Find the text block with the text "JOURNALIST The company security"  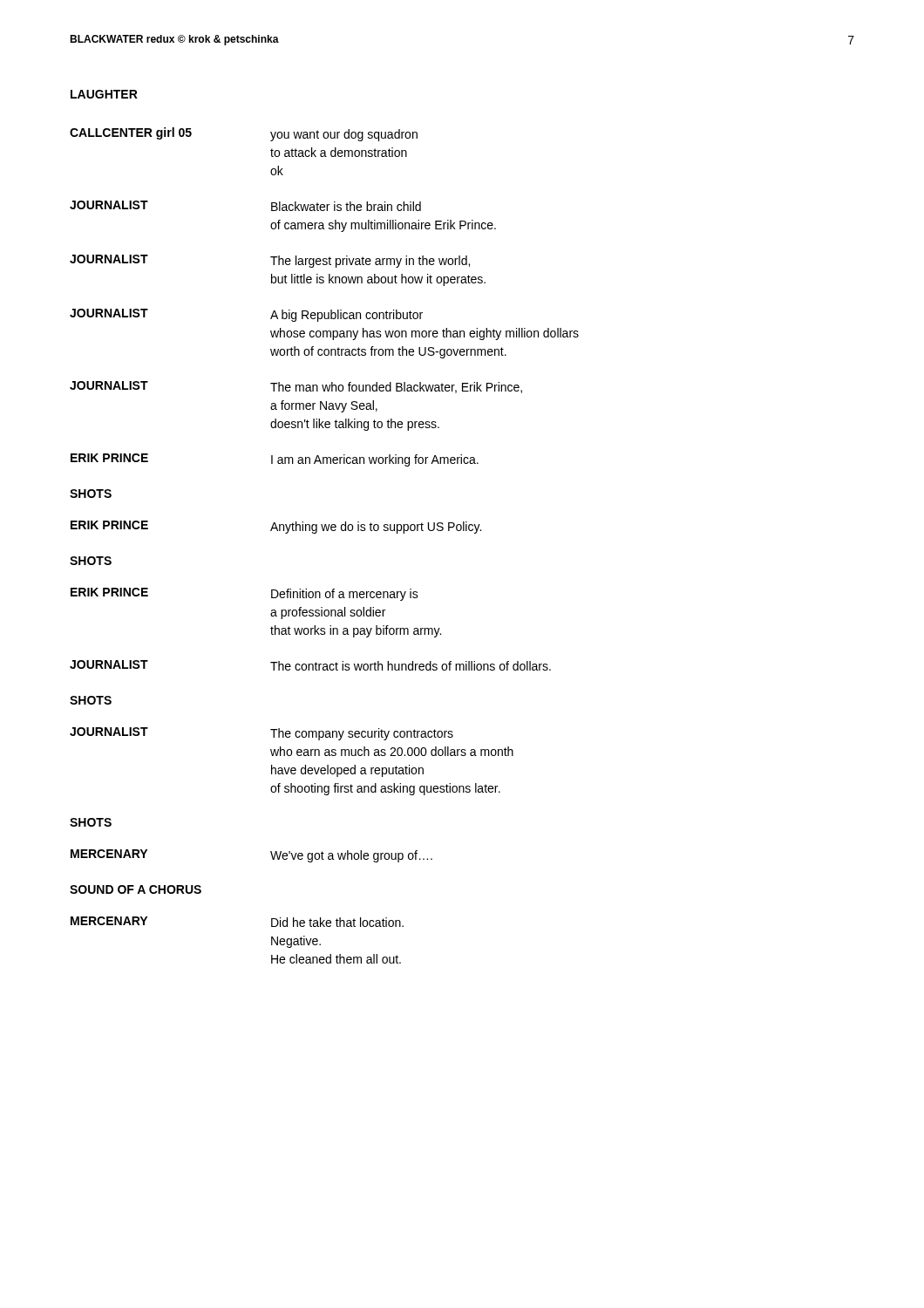462,761
